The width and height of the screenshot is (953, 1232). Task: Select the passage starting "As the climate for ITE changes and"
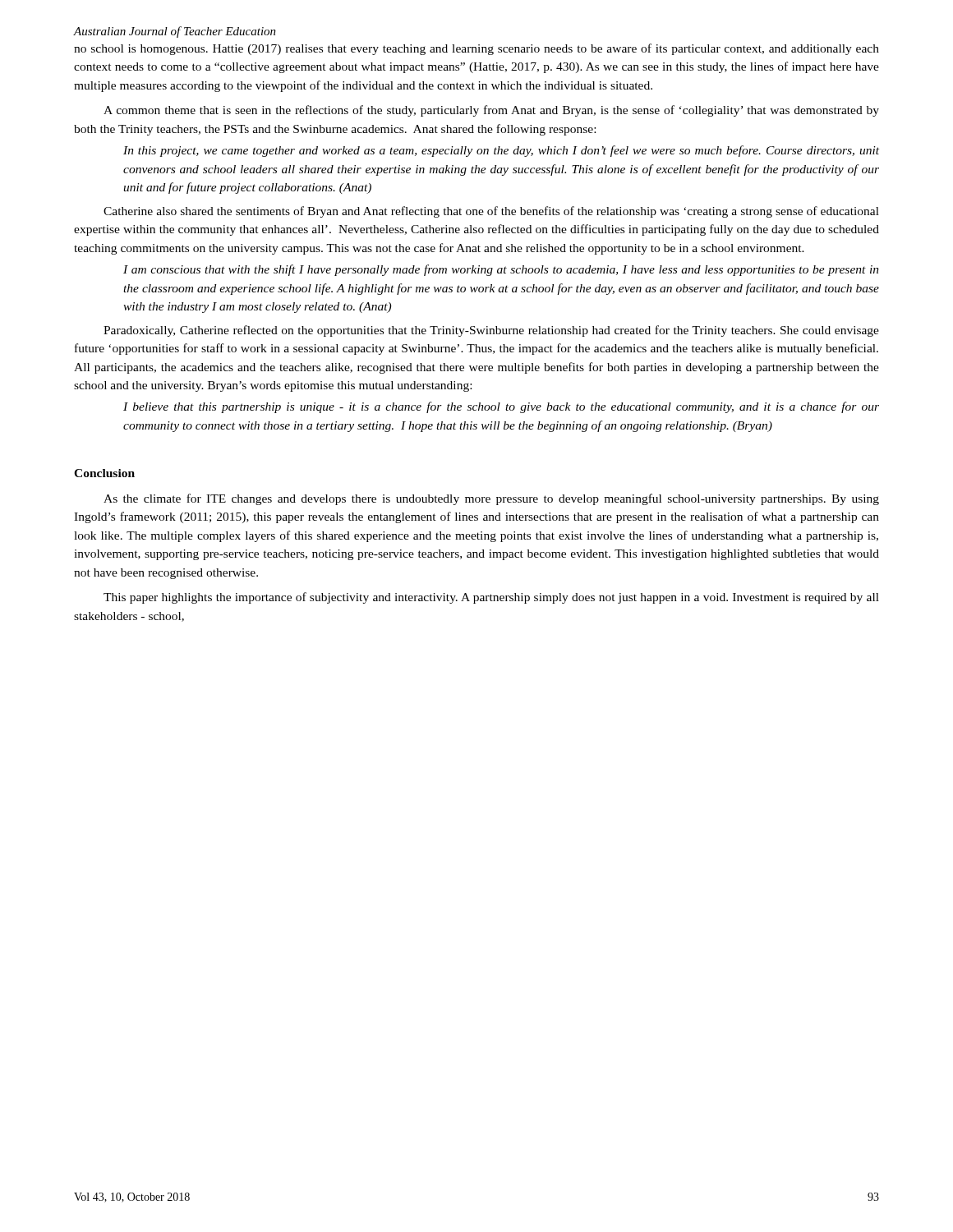476,535
